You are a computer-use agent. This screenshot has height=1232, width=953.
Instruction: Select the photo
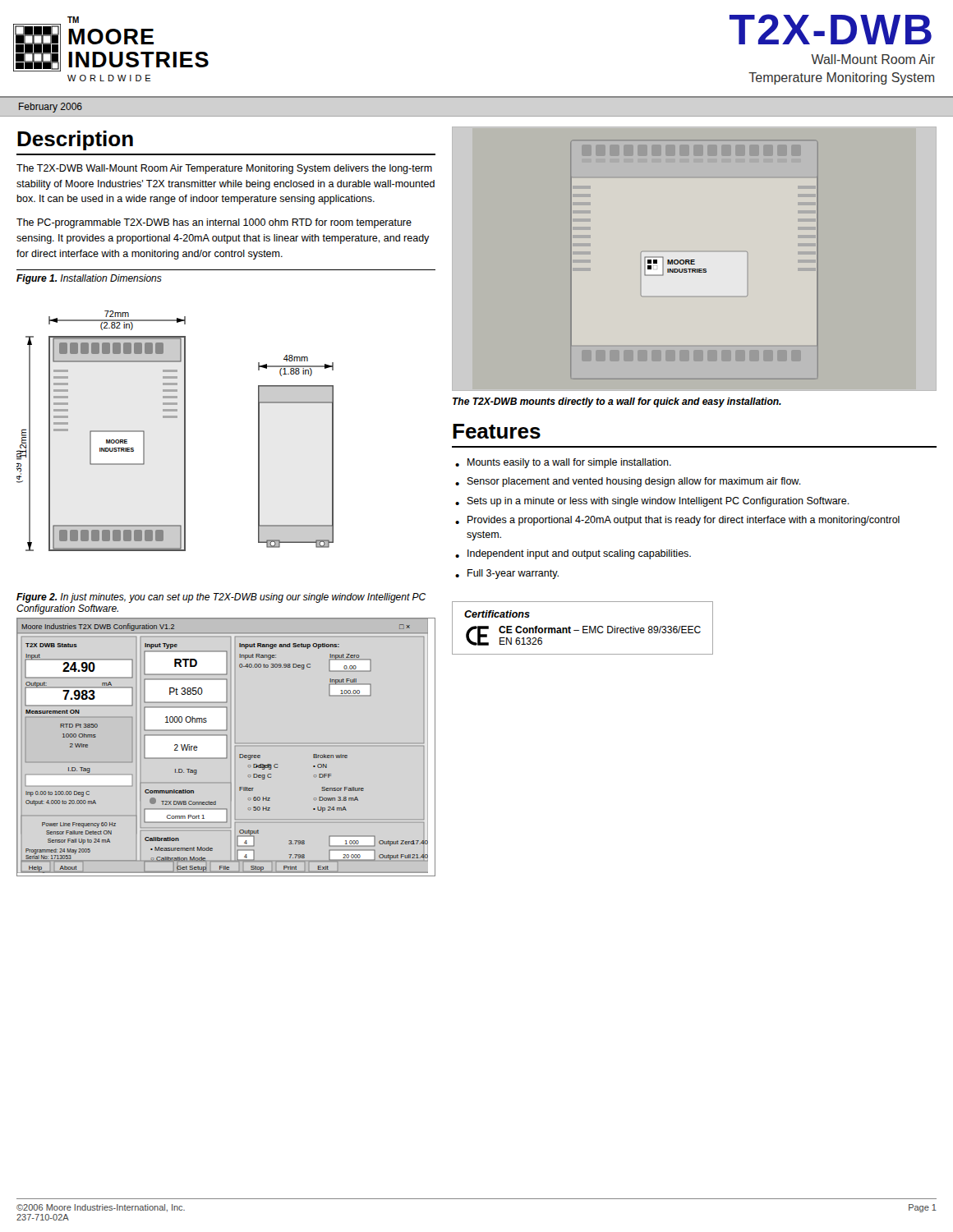[x=694, y=259]
